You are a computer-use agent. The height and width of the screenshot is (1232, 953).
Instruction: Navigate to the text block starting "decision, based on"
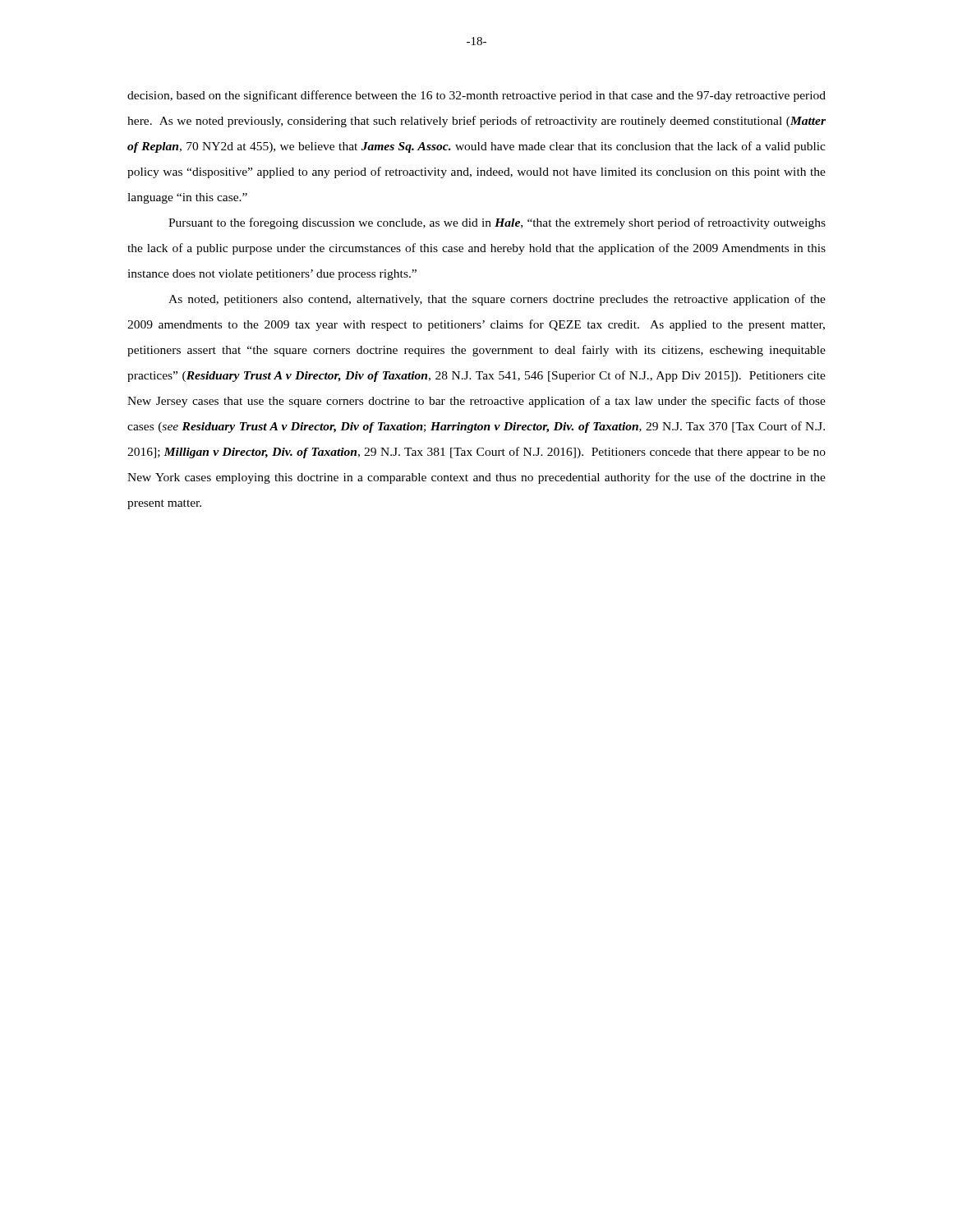pos(476,146)
